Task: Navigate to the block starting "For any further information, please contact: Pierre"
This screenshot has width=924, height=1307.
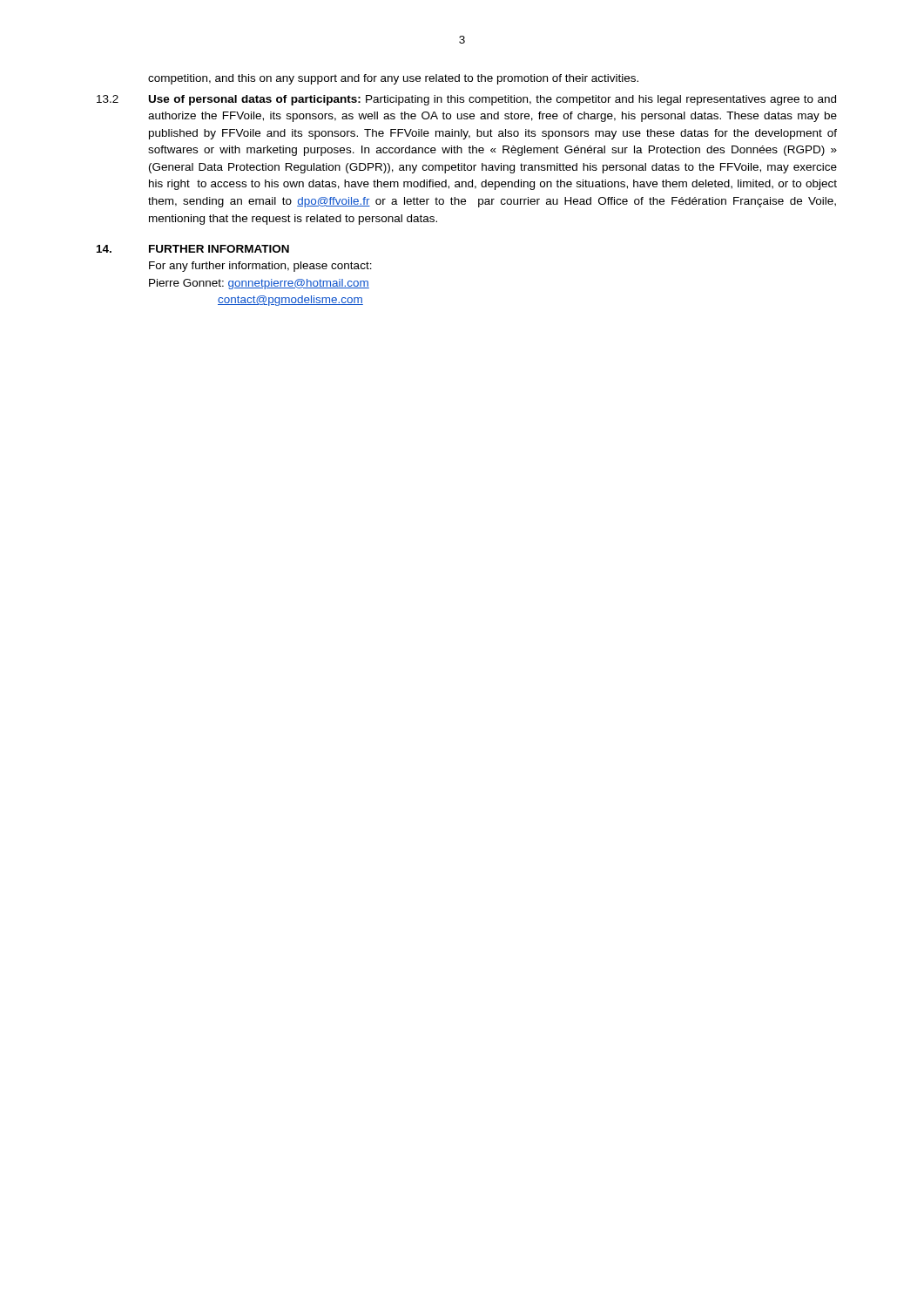Action: [260, 282]
